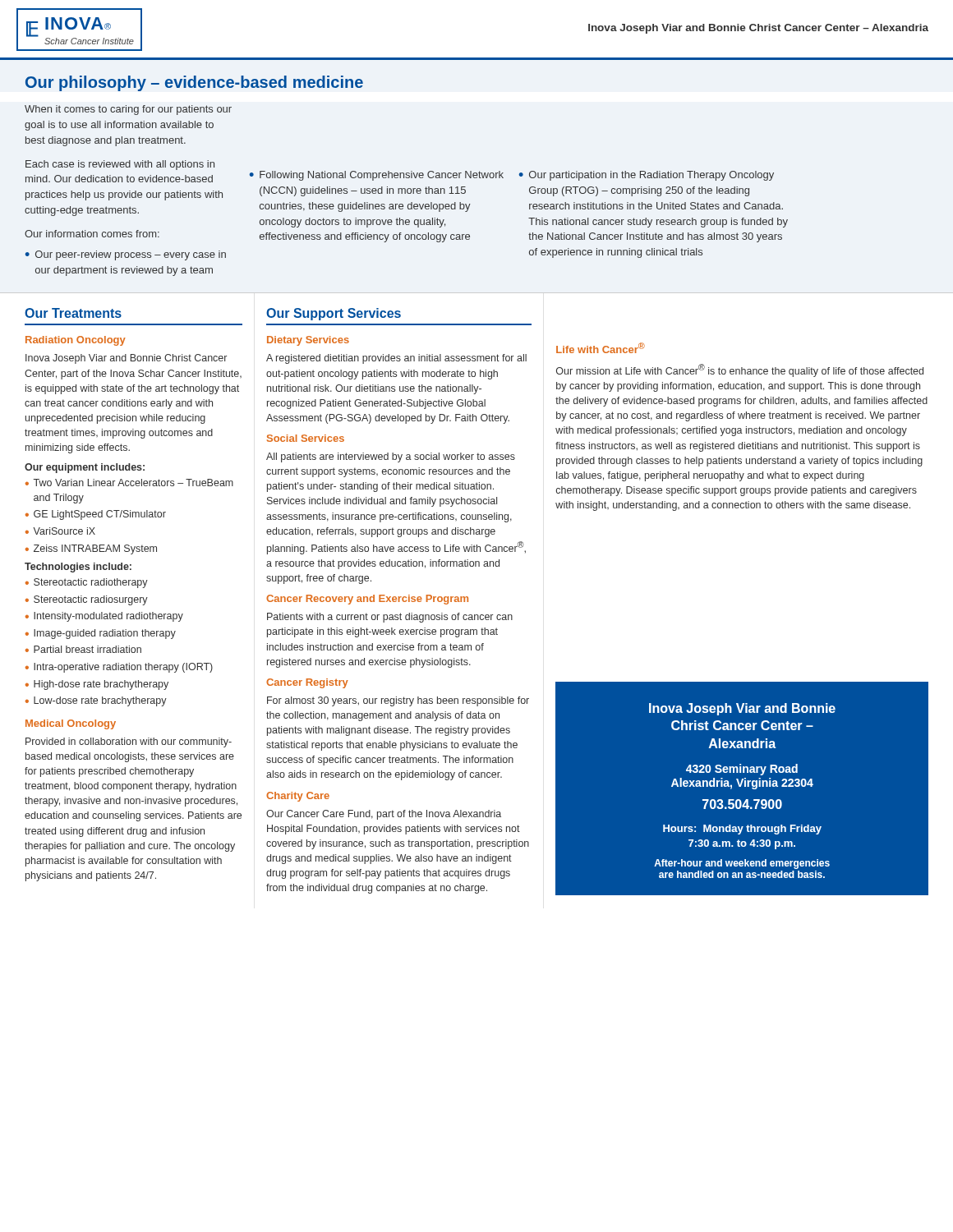953x1232 pixels.
Task: Select the list item containing "• Following National Comprehensive Cancer Network (NCCN)"
Action: click(x=376, y=206)
